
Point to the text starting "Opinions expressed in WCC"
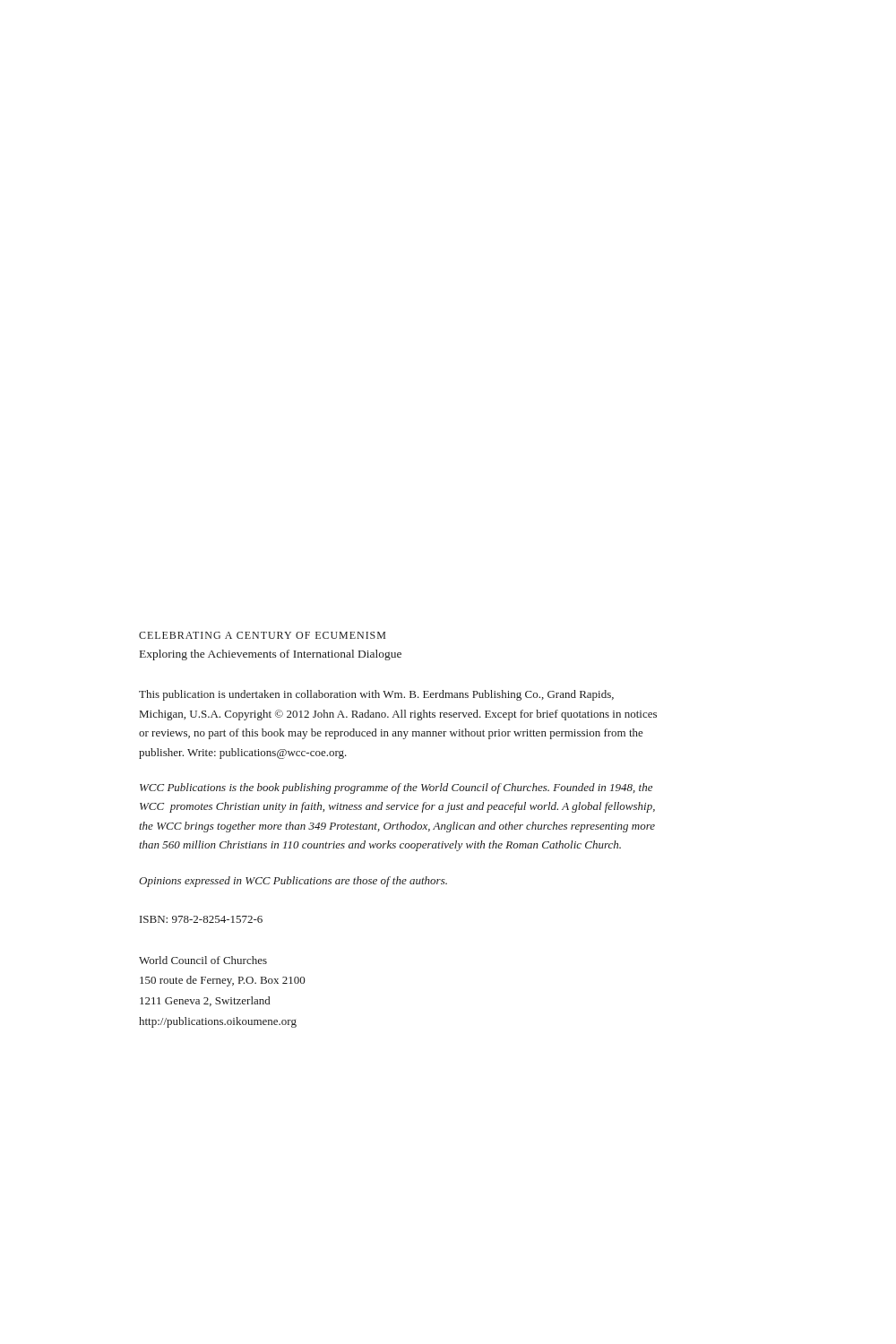pyautogui.click(x=293, y=880)
